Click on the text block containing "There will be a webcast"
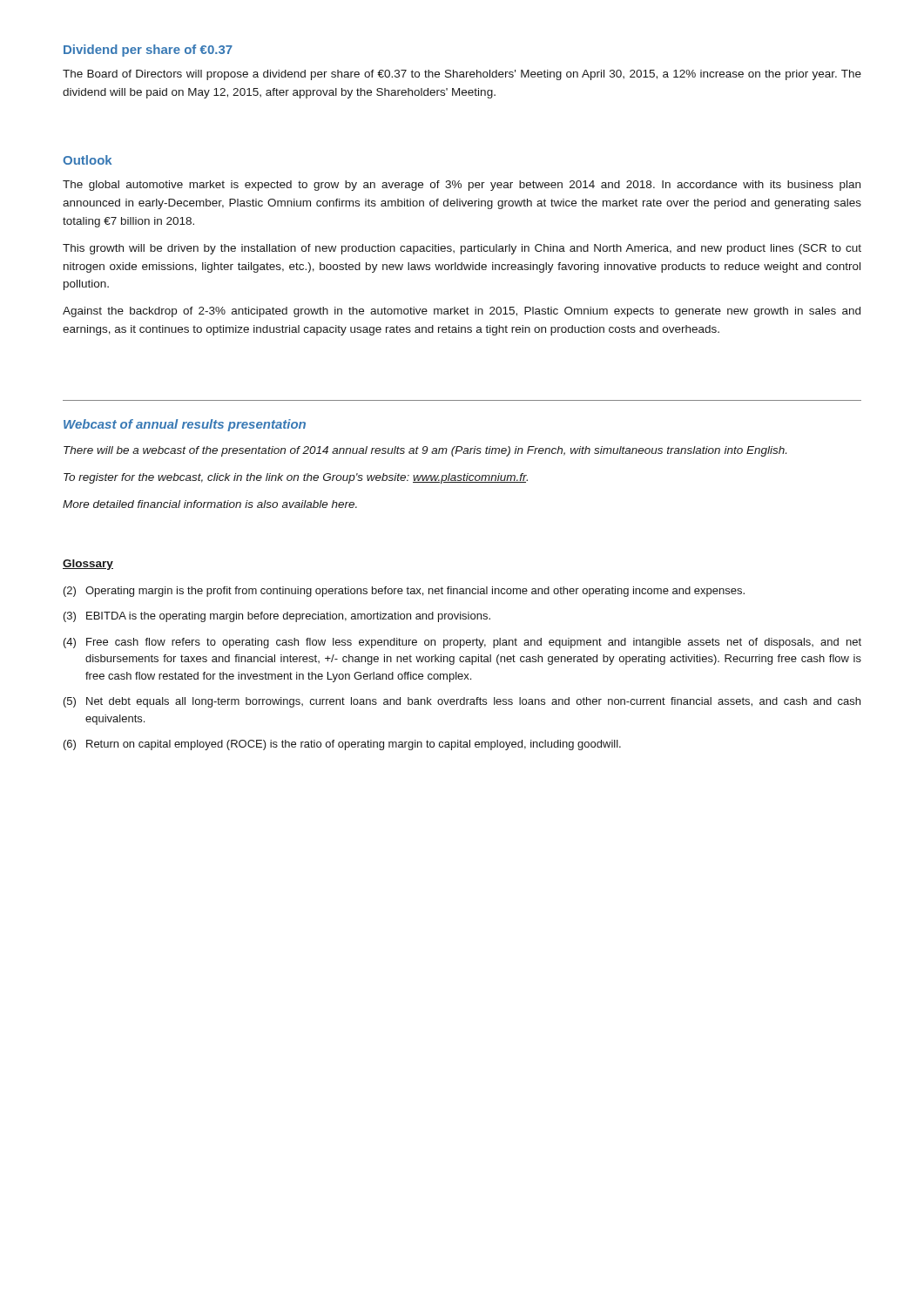Image resolution: width=924 pixels, height=1307 pixels. point(425,450)
